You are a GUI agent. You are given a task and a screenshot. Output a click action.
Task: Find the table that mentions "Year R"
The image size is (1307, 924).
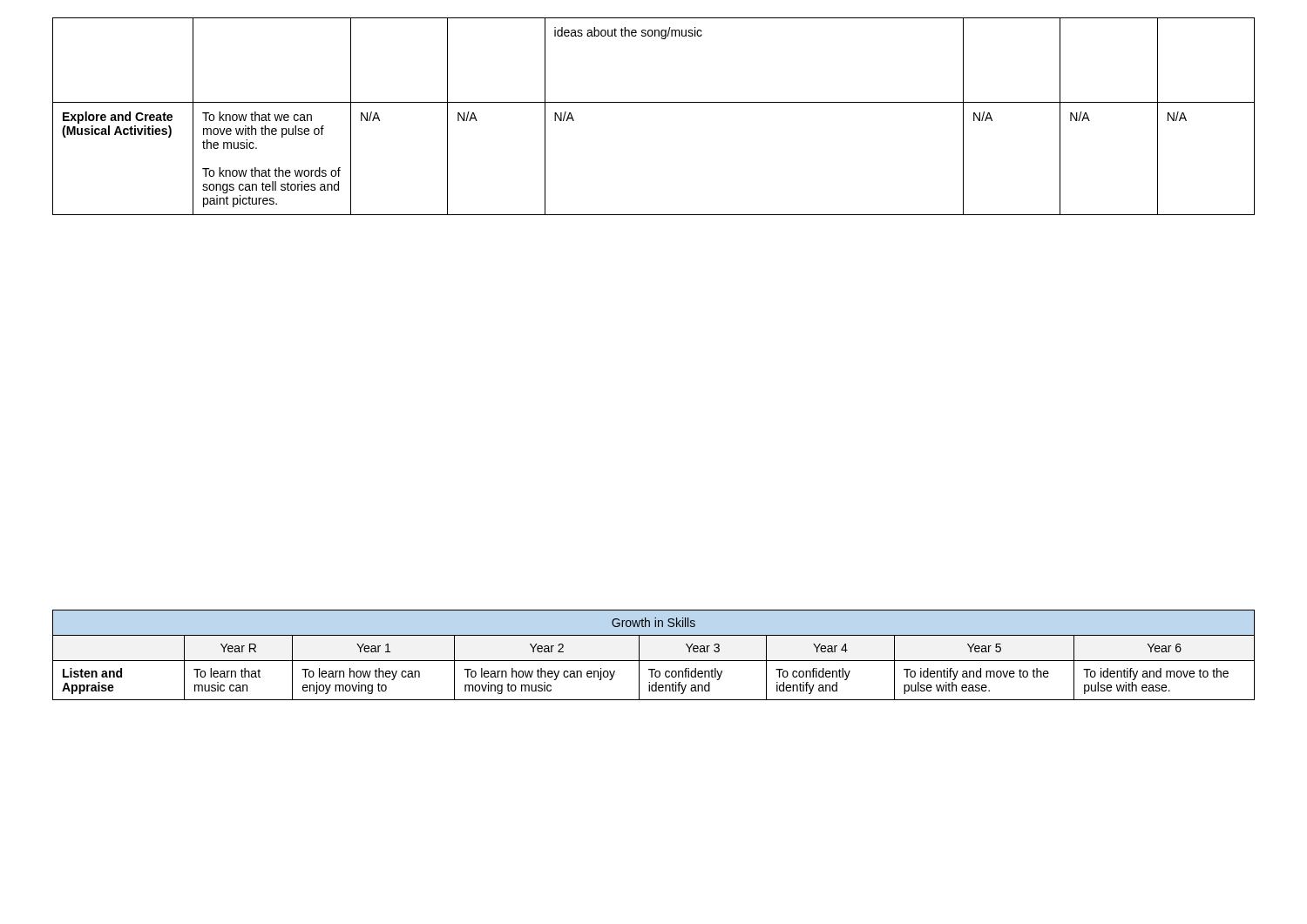click(x=654, y=655)
